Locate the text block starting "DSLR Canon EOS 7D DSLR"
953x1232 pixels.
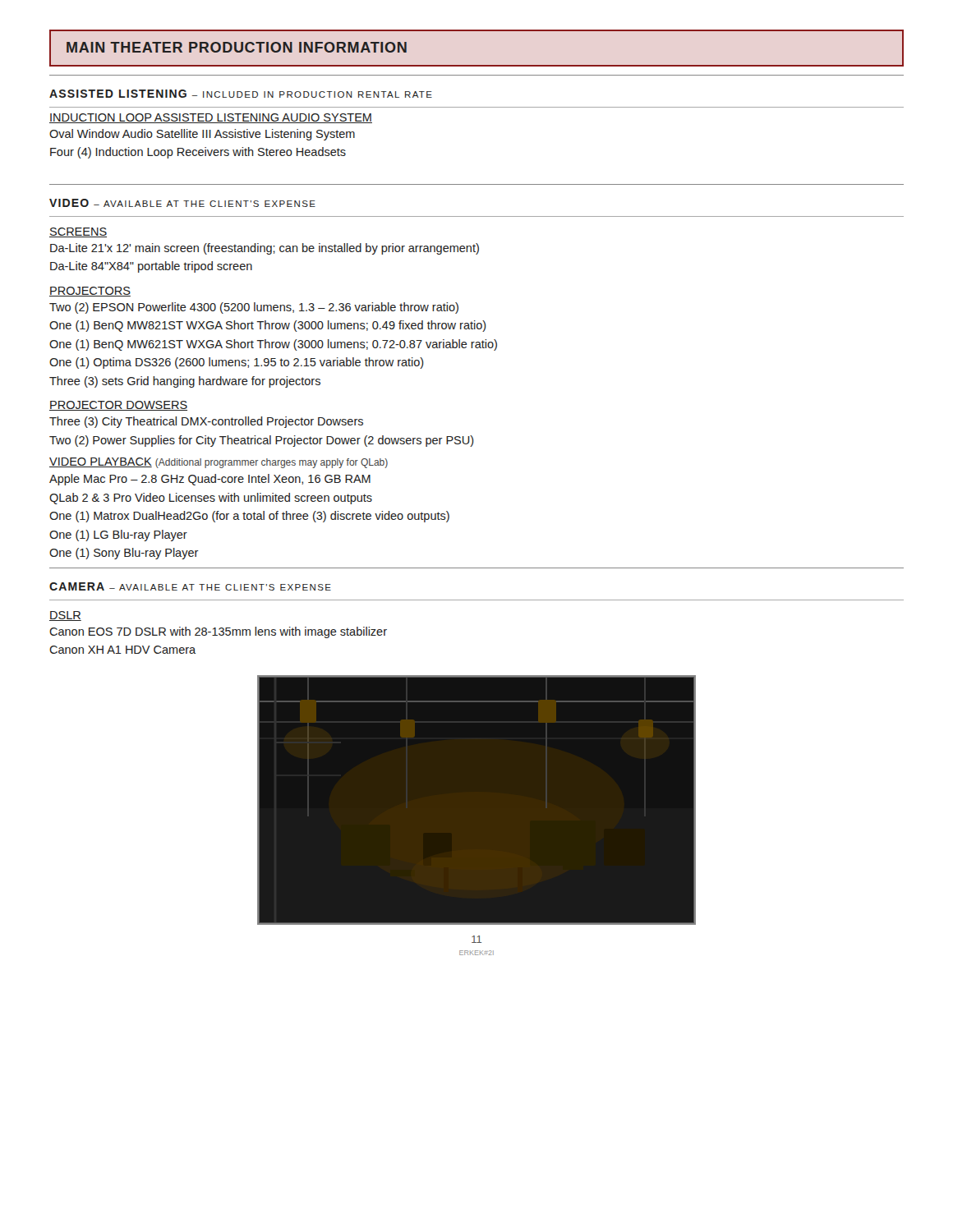(x=65, y=616)
